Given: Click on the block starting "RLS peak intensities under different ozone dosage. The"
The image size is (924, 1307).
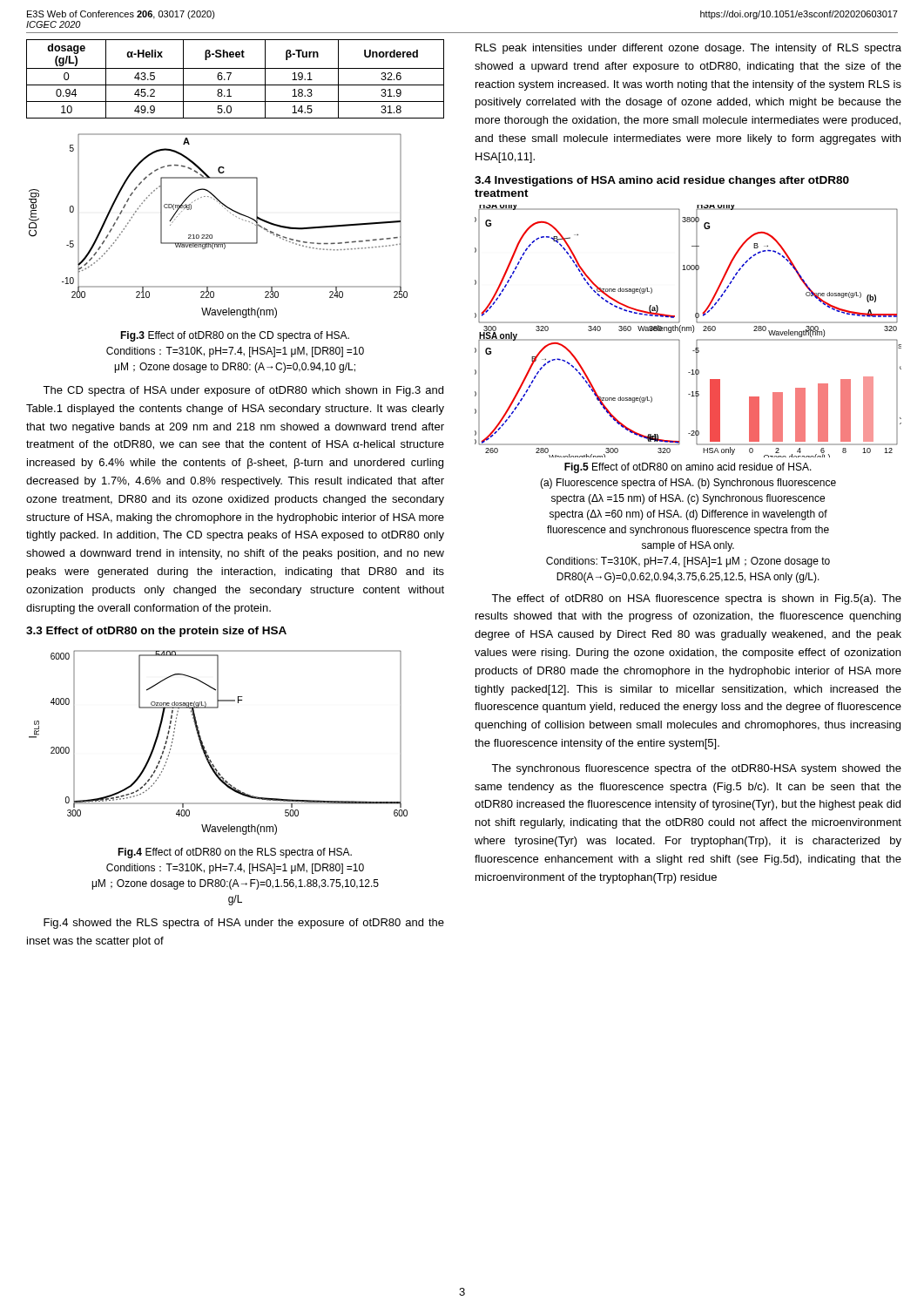Looking at the screenshot, I should pos(688,102).
